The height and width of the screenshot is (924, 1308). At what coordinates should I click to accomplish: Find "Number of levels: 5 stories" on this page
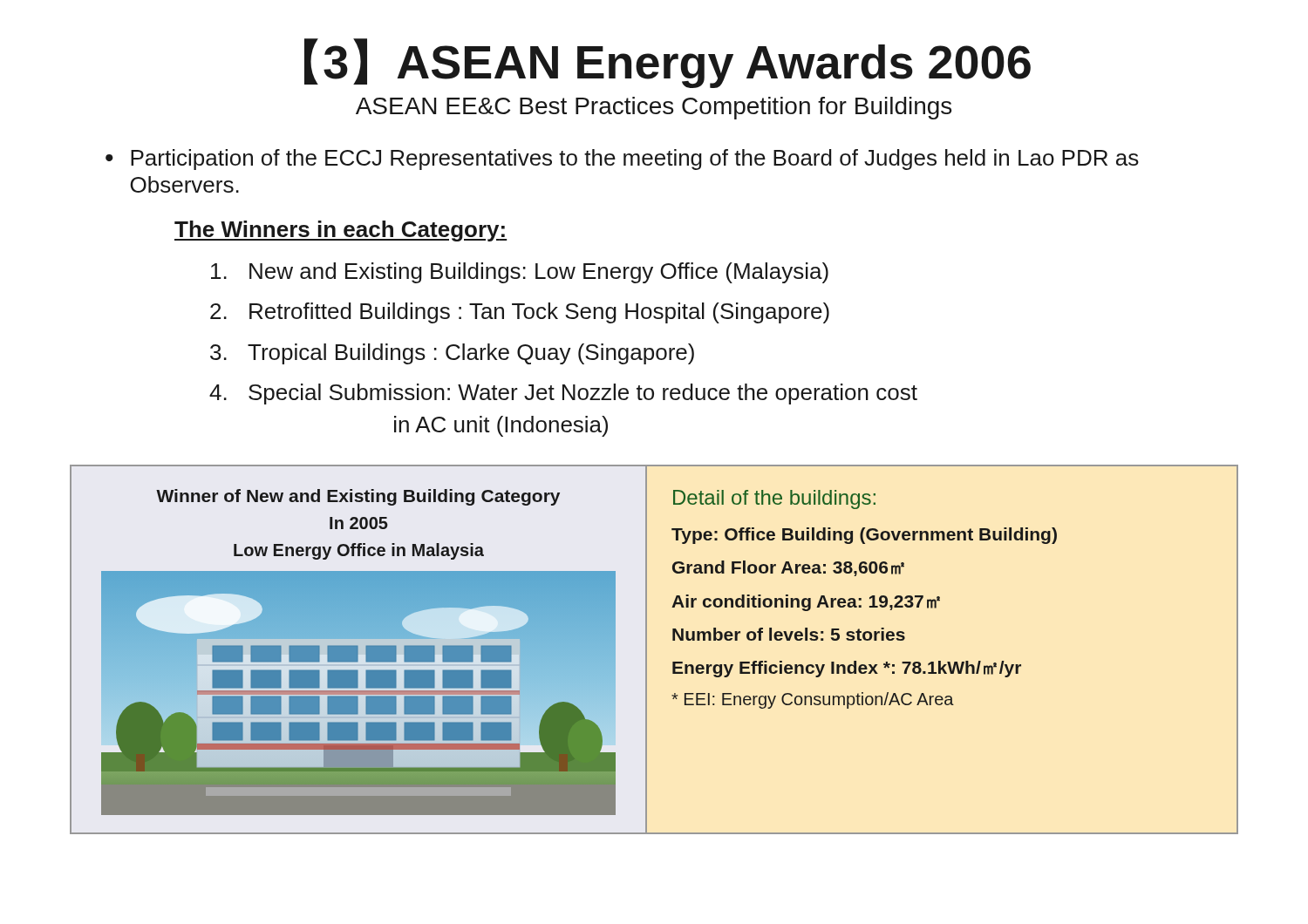[788, 634]
